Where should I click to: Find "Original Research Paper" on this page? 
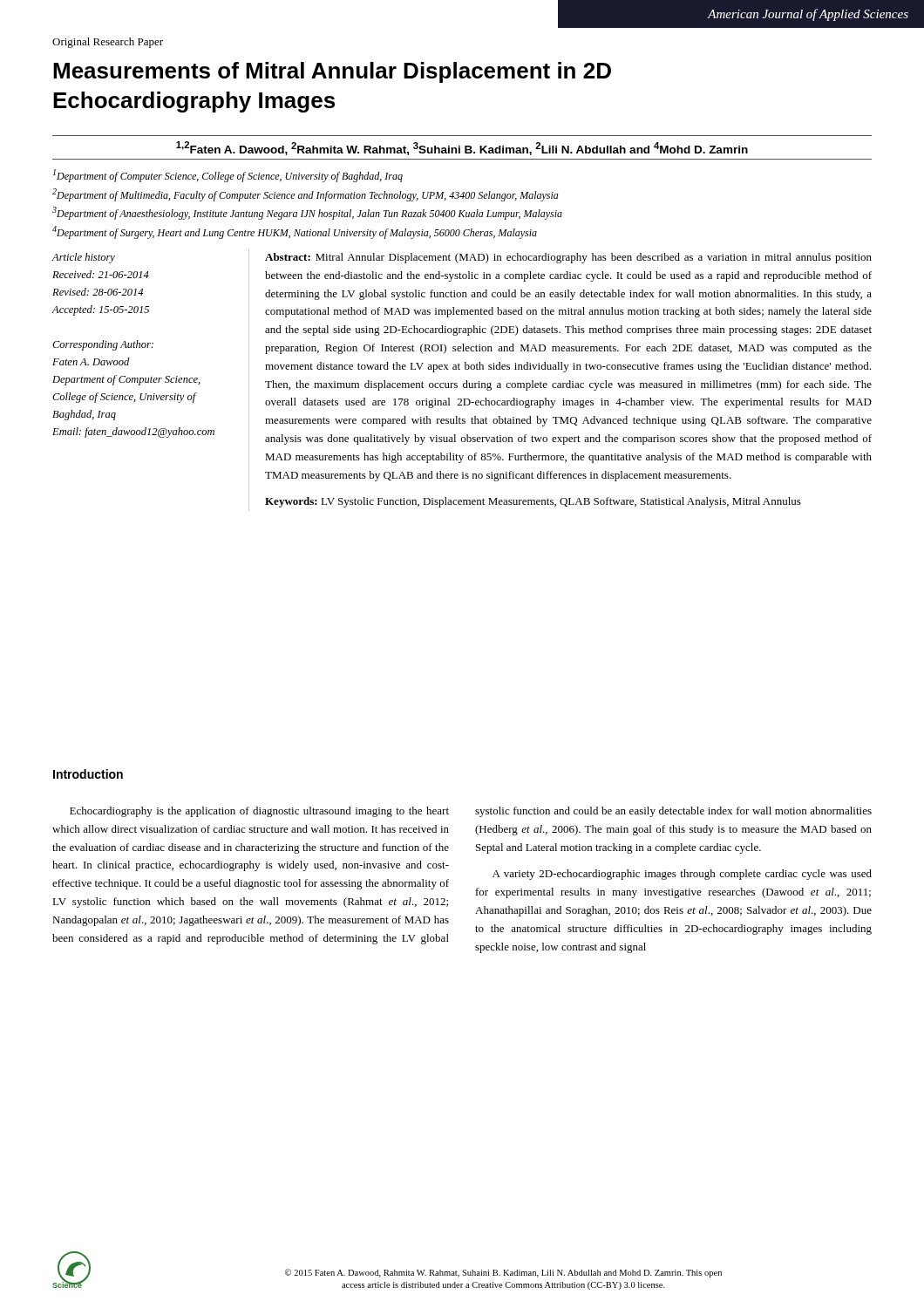click(x=108, y=41)
